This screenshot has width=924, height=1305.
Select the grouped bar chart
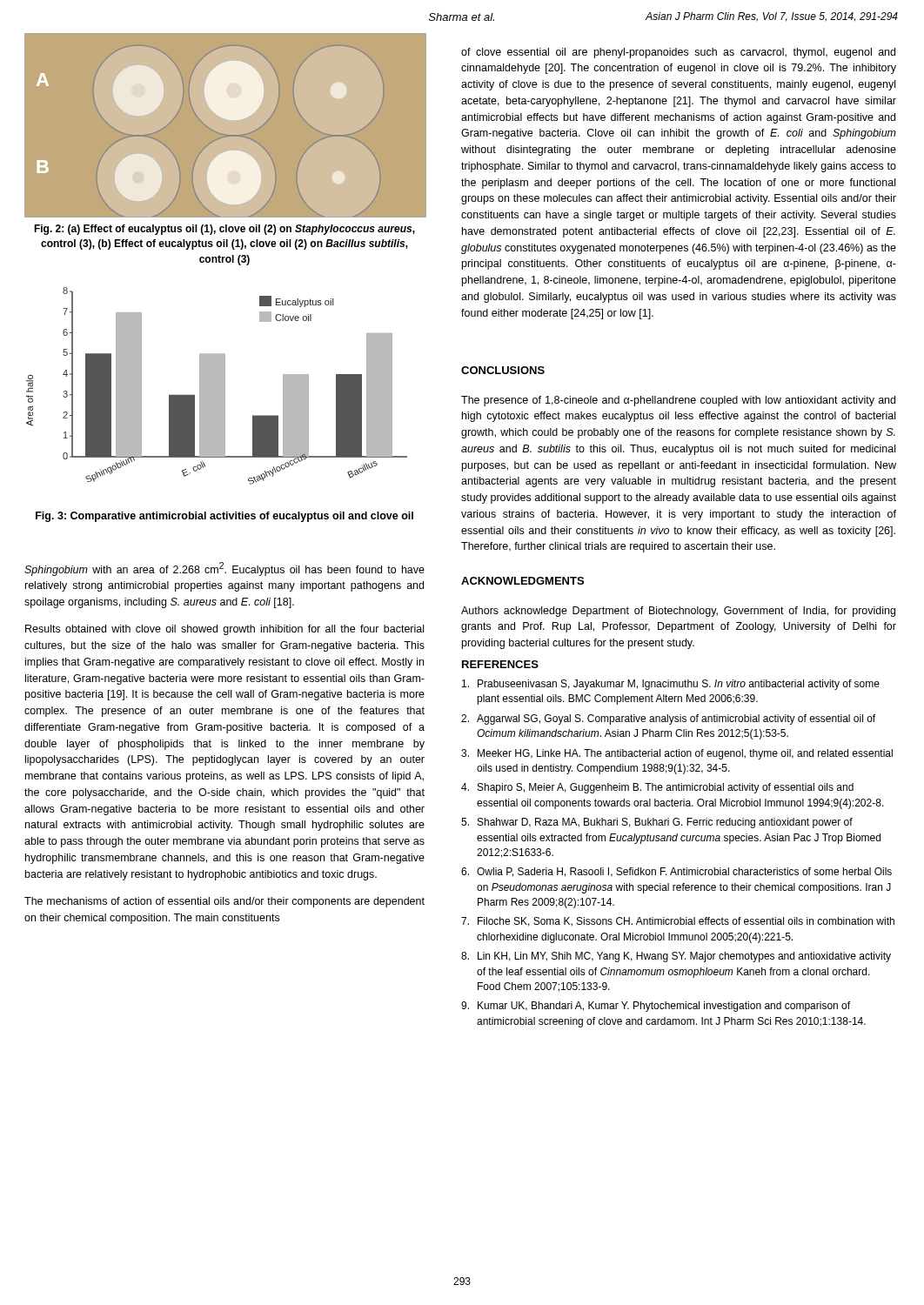pos(224,396)
